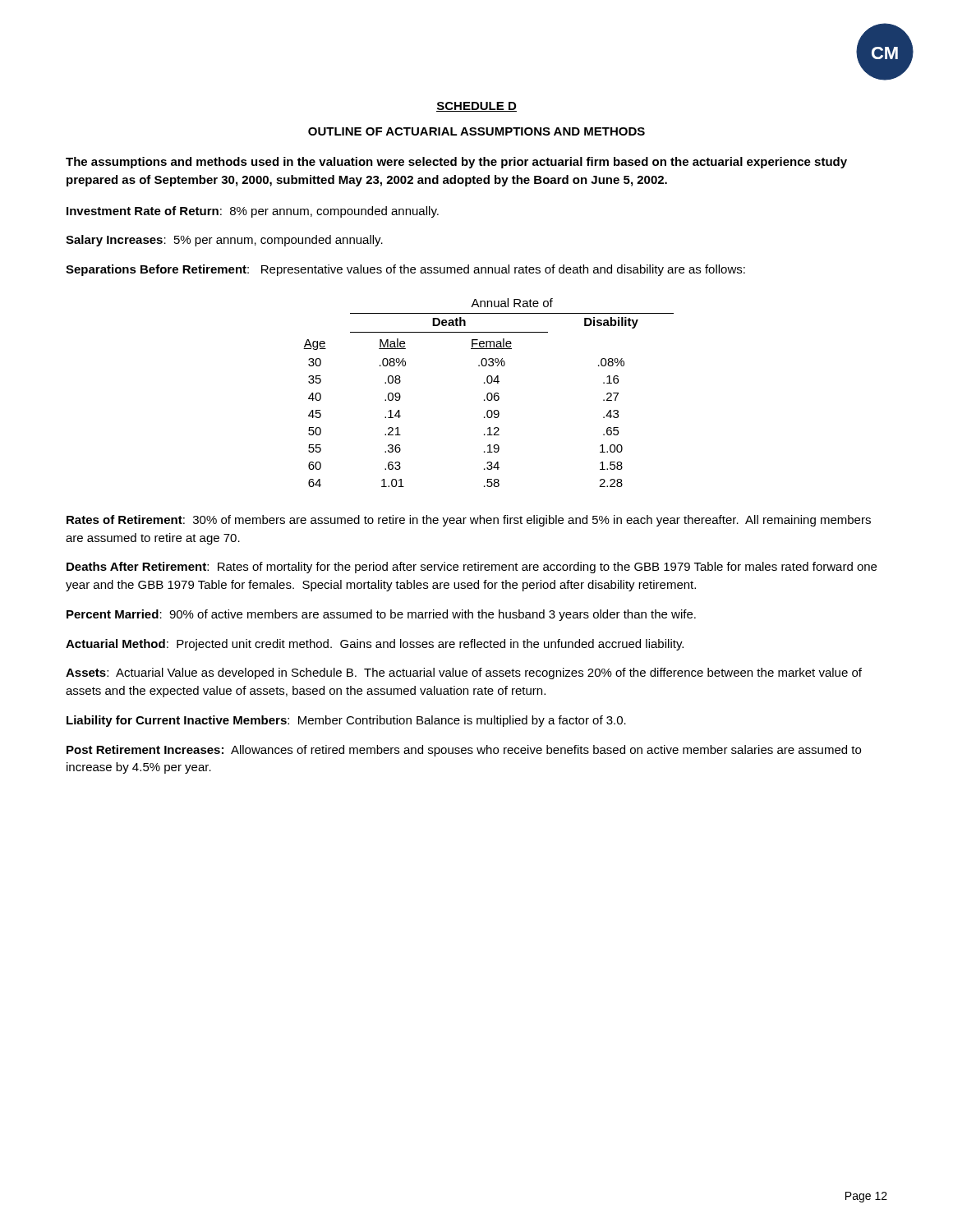Point to the block beginning "Rates of Retirement: 30% of"
Screen dimensions: 1232x953
click(x=468, y=528)
